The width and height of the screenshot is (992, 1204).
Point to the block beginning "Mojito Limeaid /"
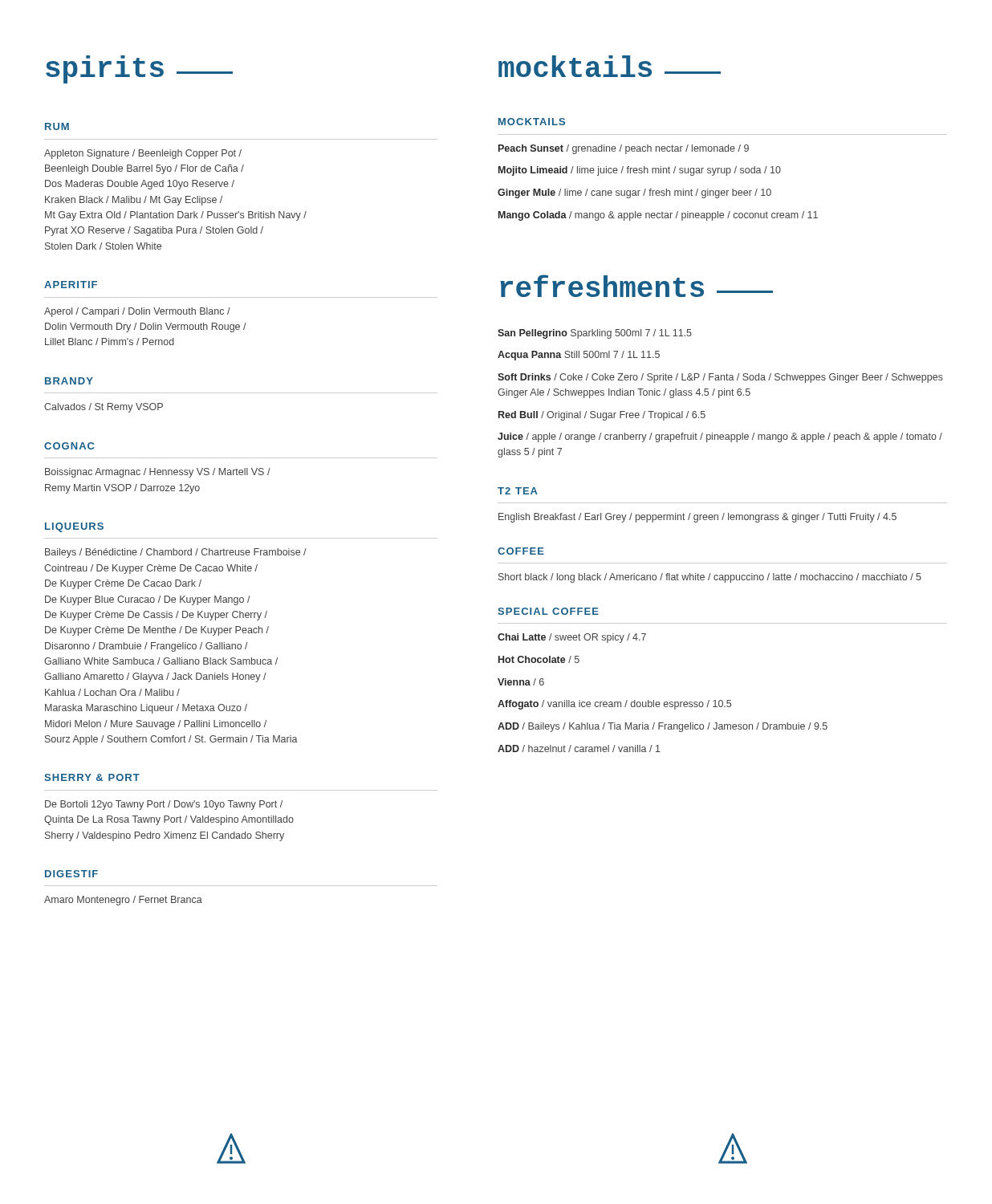(x=722, y=173)
